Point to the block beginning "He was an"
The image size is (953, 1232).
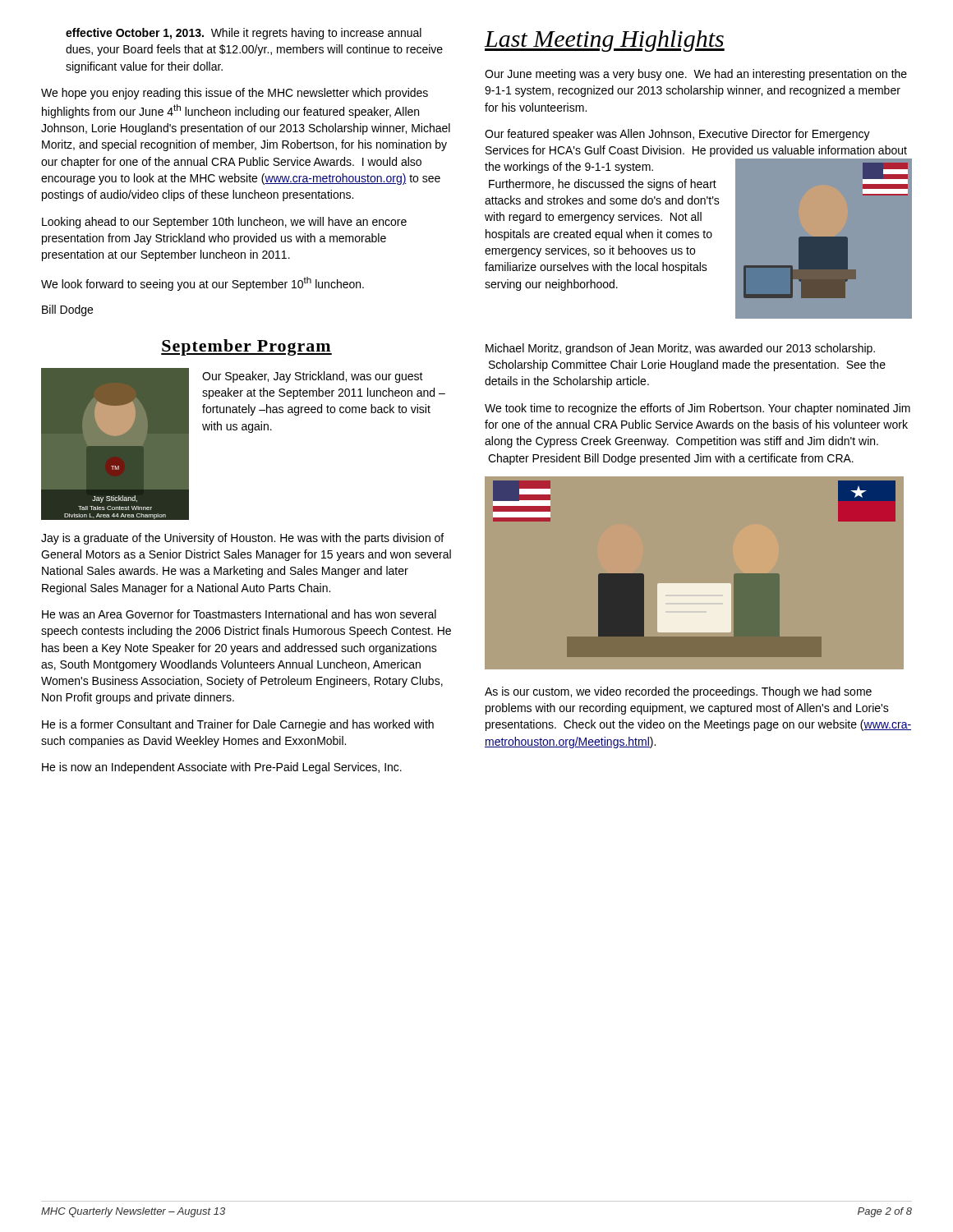point(246,656)
